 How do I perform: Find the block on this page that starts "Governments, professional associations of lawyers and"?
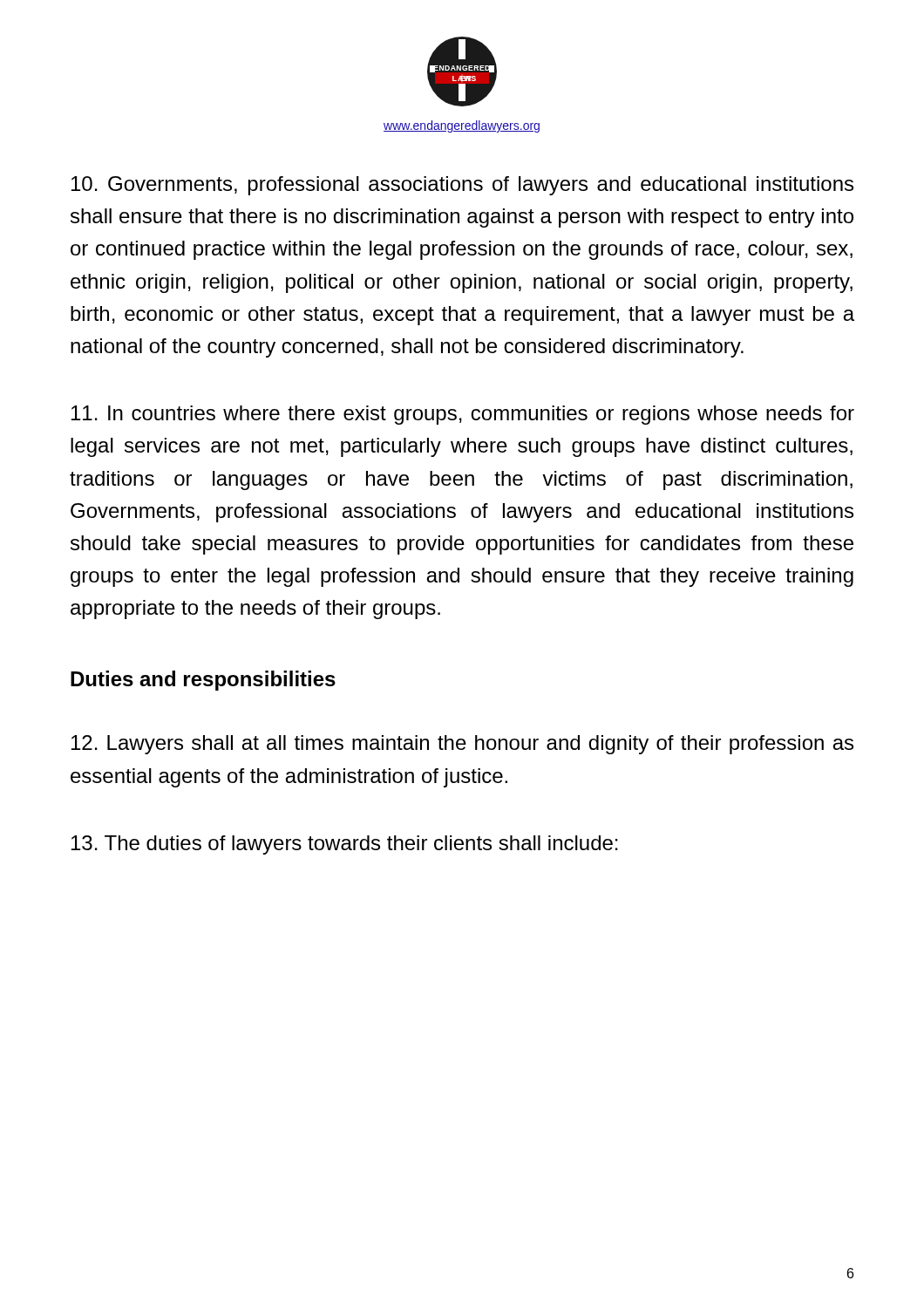coord(462,265)
